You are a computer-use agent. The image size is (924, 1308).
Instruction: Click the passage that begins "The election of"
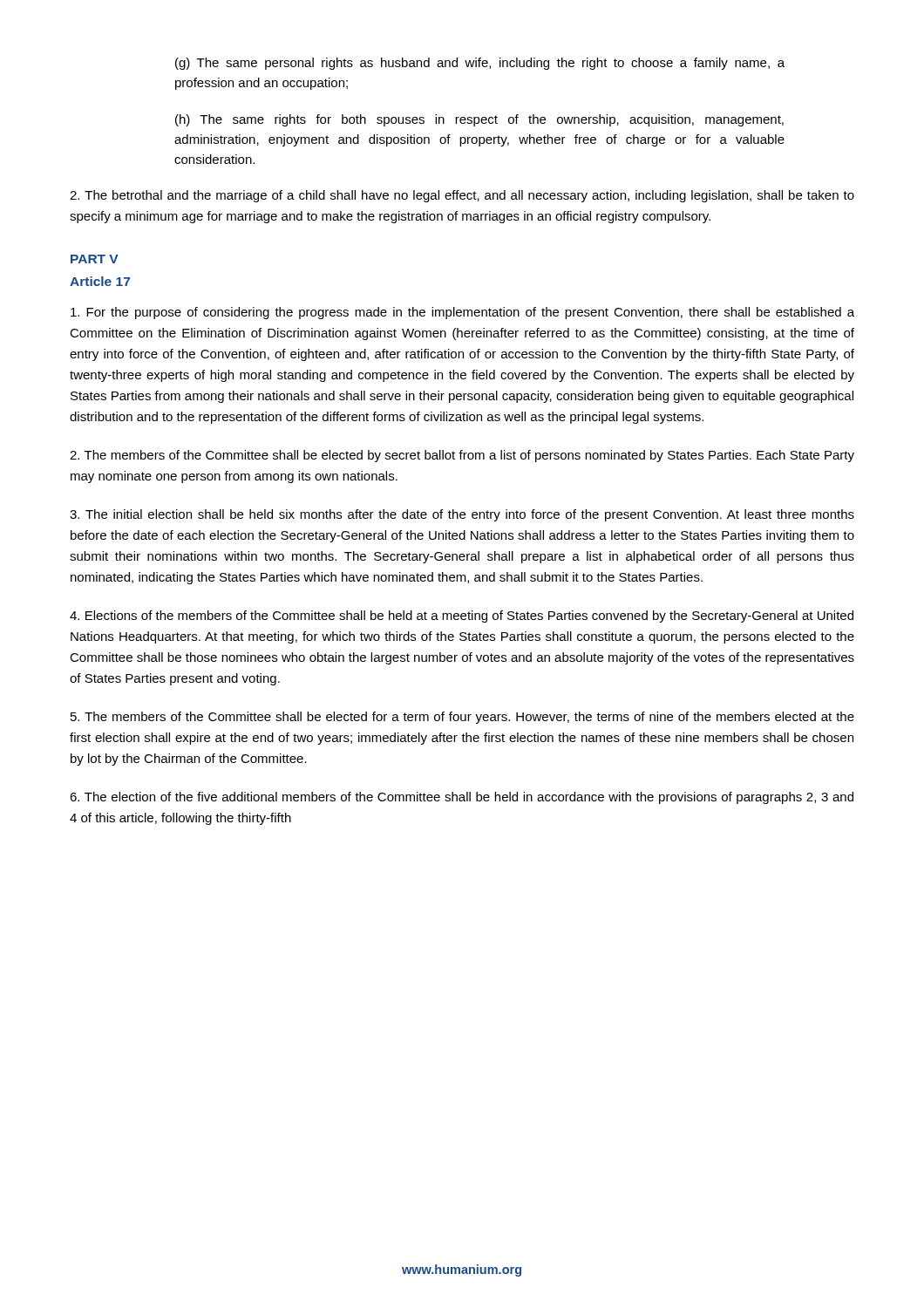coord(462,807)
